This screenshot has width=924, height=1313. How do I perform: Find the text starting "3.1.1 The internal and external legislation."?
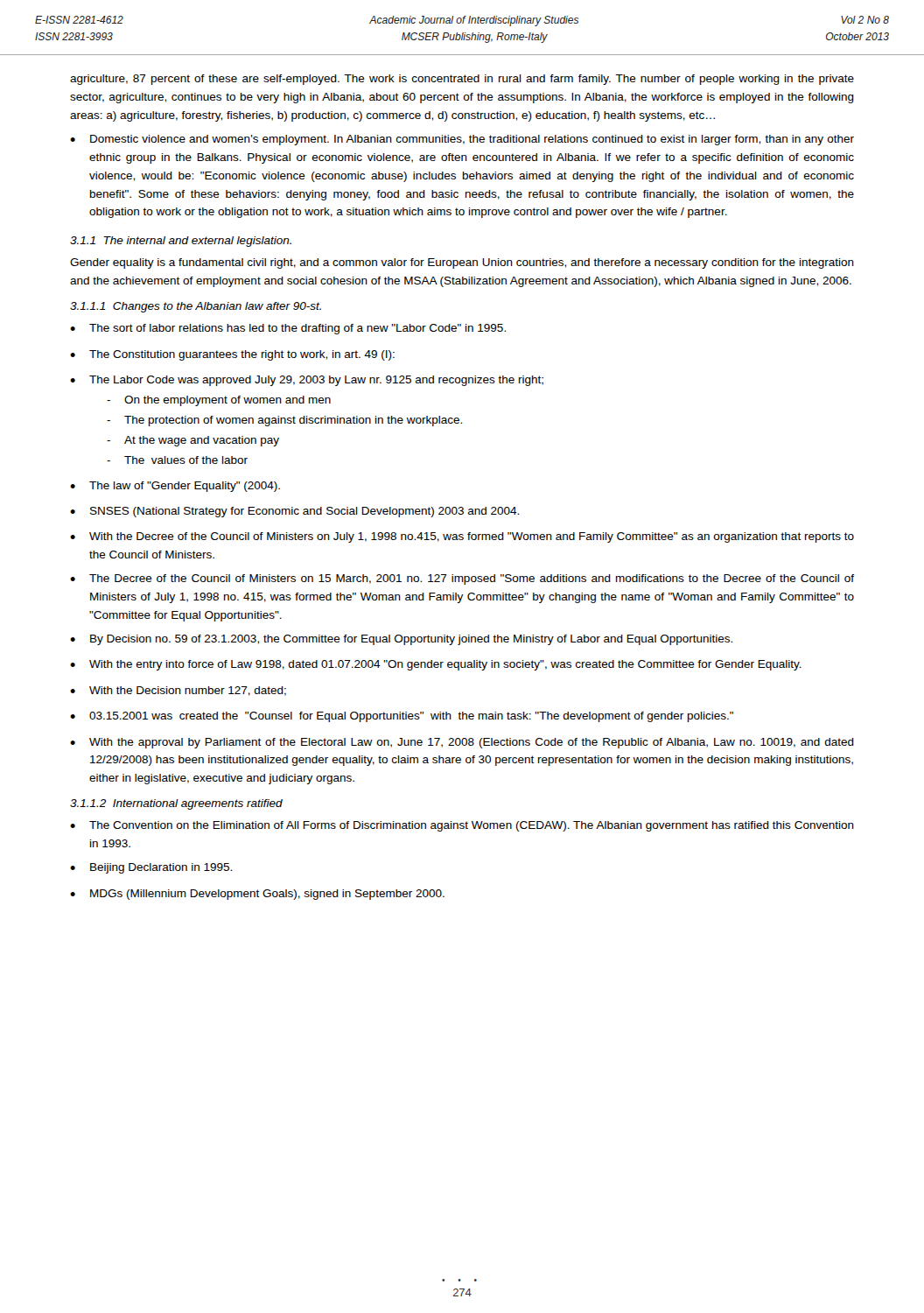tap(181, 241)
